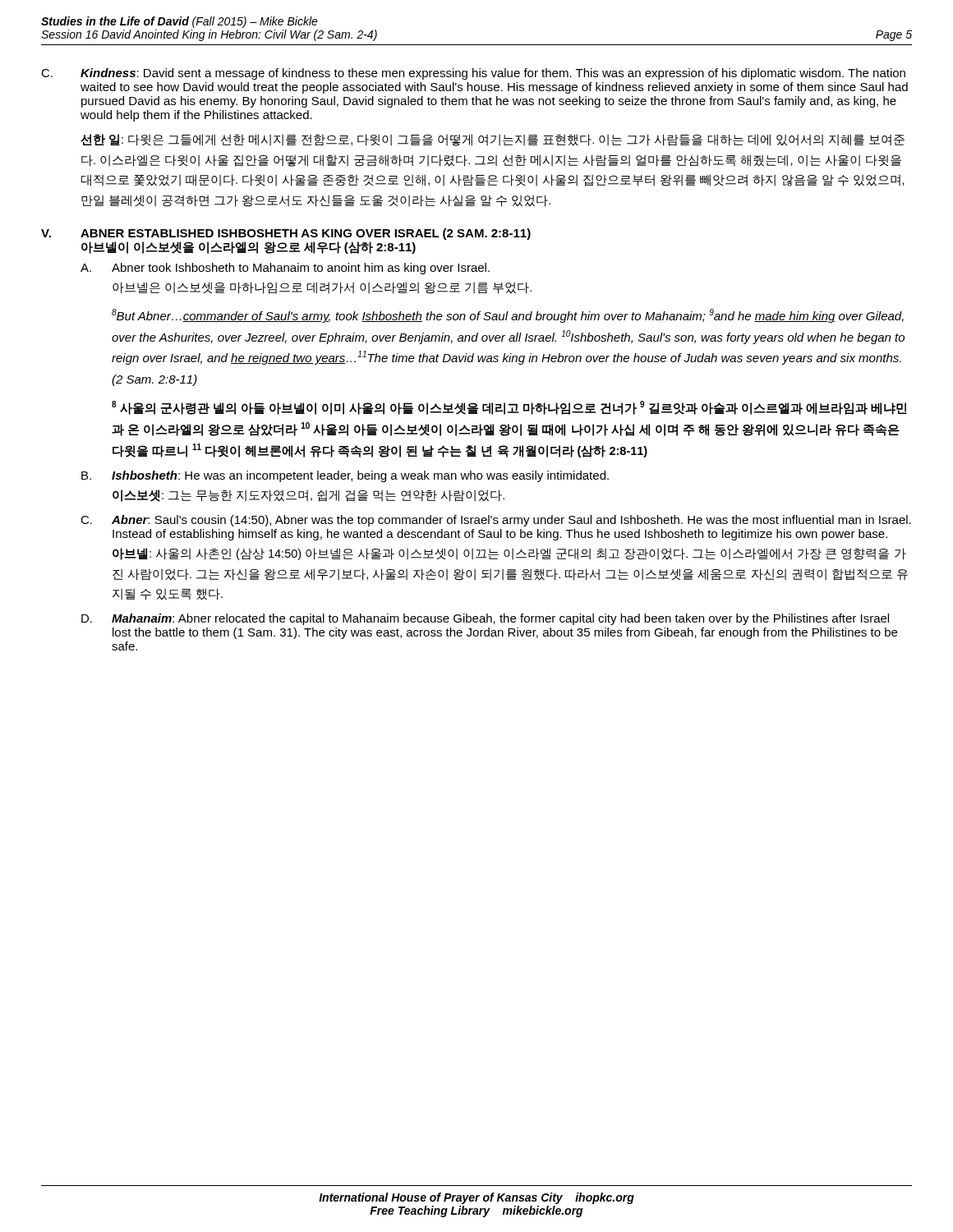953x1232 pixels.
Task: Select the region starting "8 사울의 군사령관 넬의 아들 아브넬이 이미"
Action: pos(510,429)
